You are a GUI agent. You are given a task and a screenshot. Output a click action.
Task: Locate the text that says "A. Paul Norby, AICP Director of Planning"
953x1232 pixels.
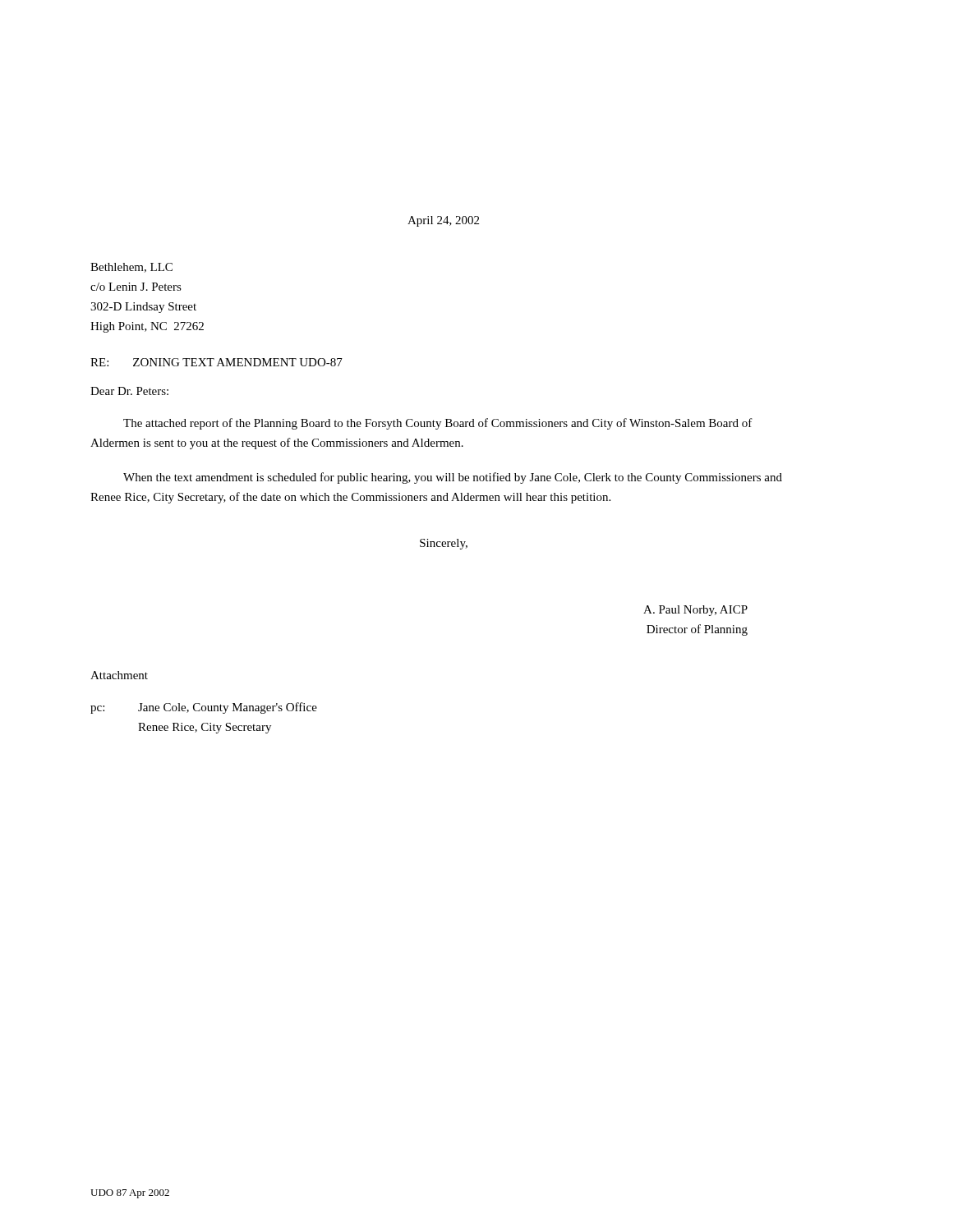coord(695,619)
